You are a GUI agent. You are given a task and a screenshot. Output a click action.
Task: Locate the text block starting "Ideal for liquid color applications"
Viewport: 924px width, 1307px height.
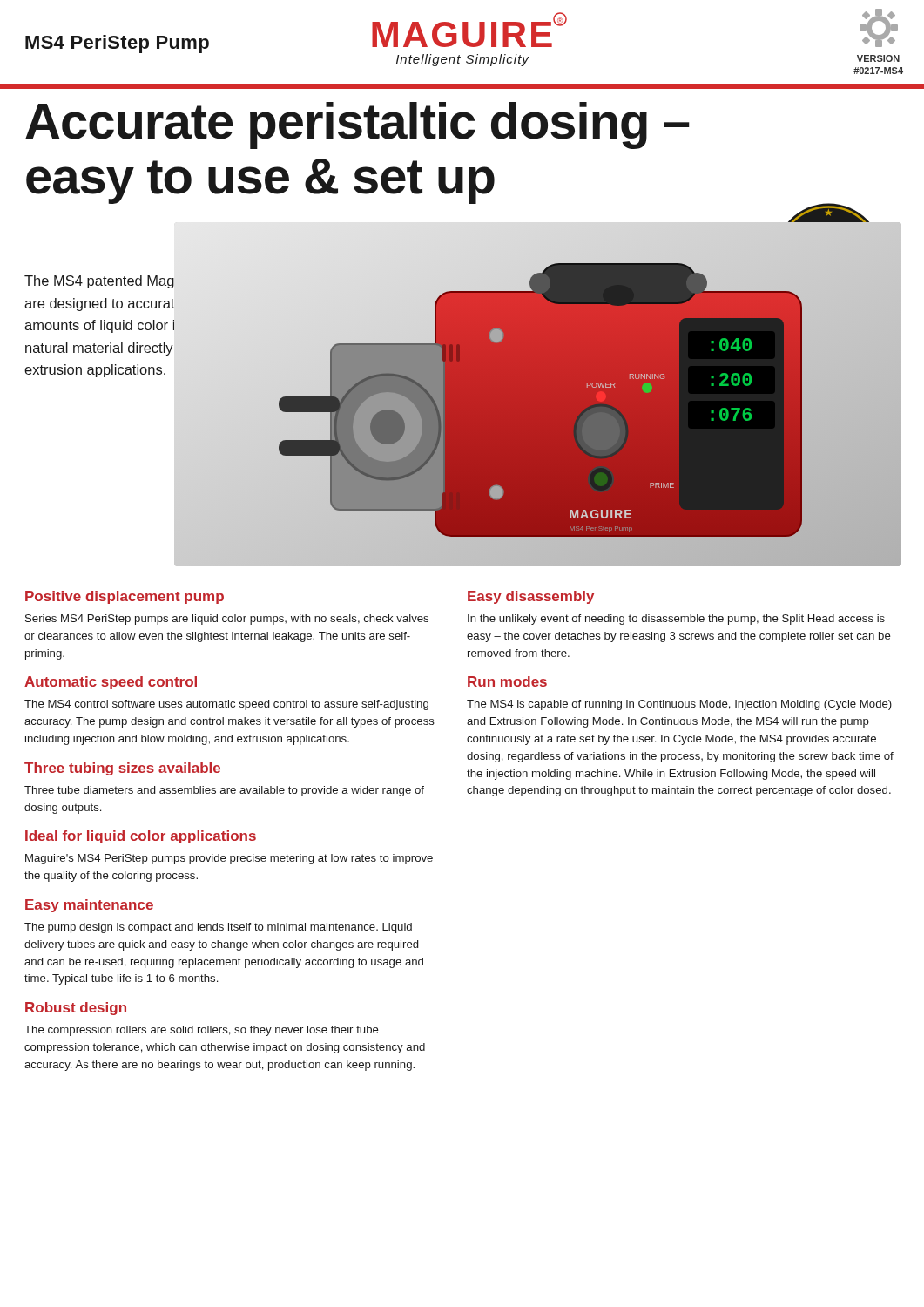140,836
